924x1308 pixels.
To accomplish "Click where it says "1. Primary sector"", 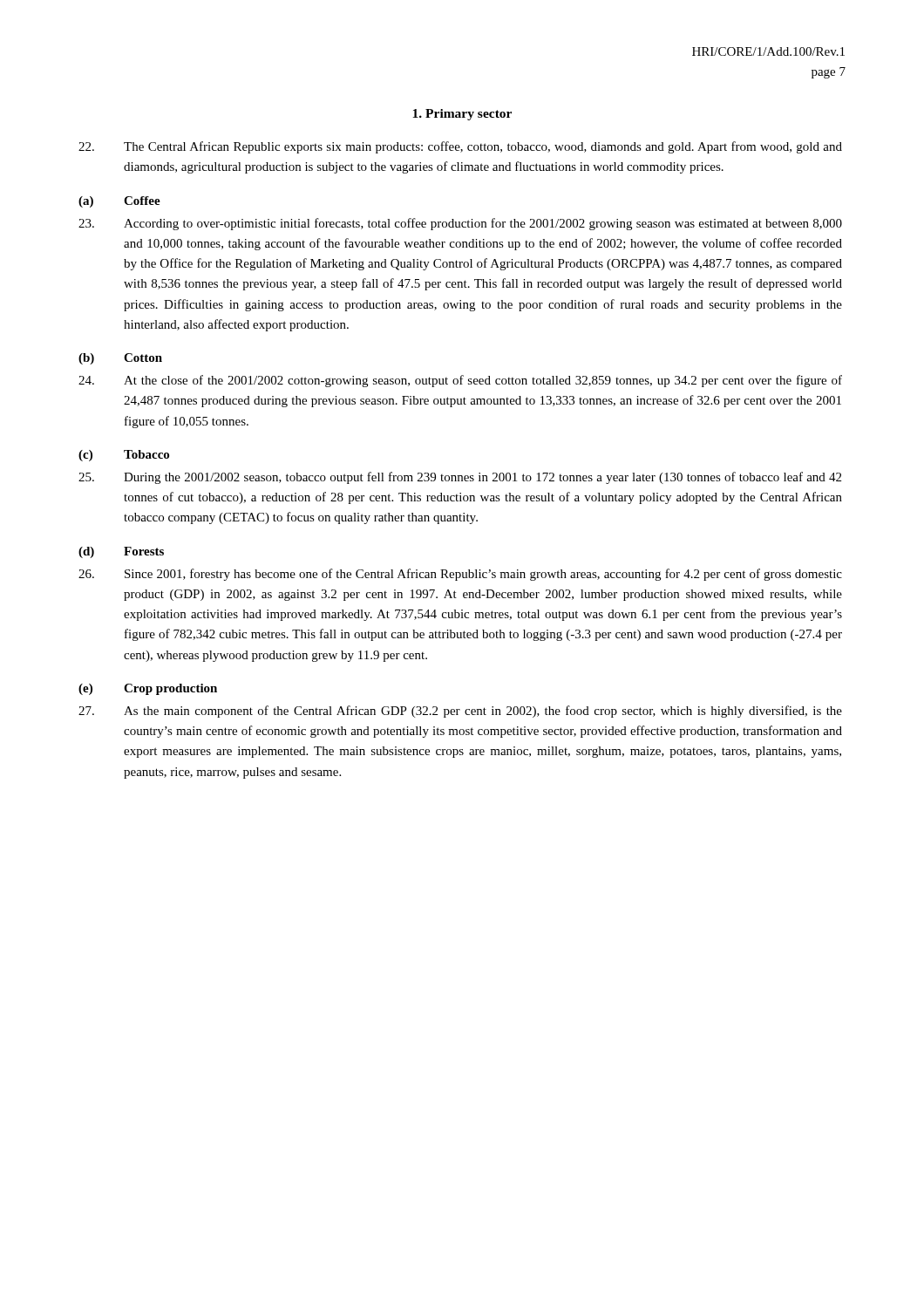I will (462, 113).
